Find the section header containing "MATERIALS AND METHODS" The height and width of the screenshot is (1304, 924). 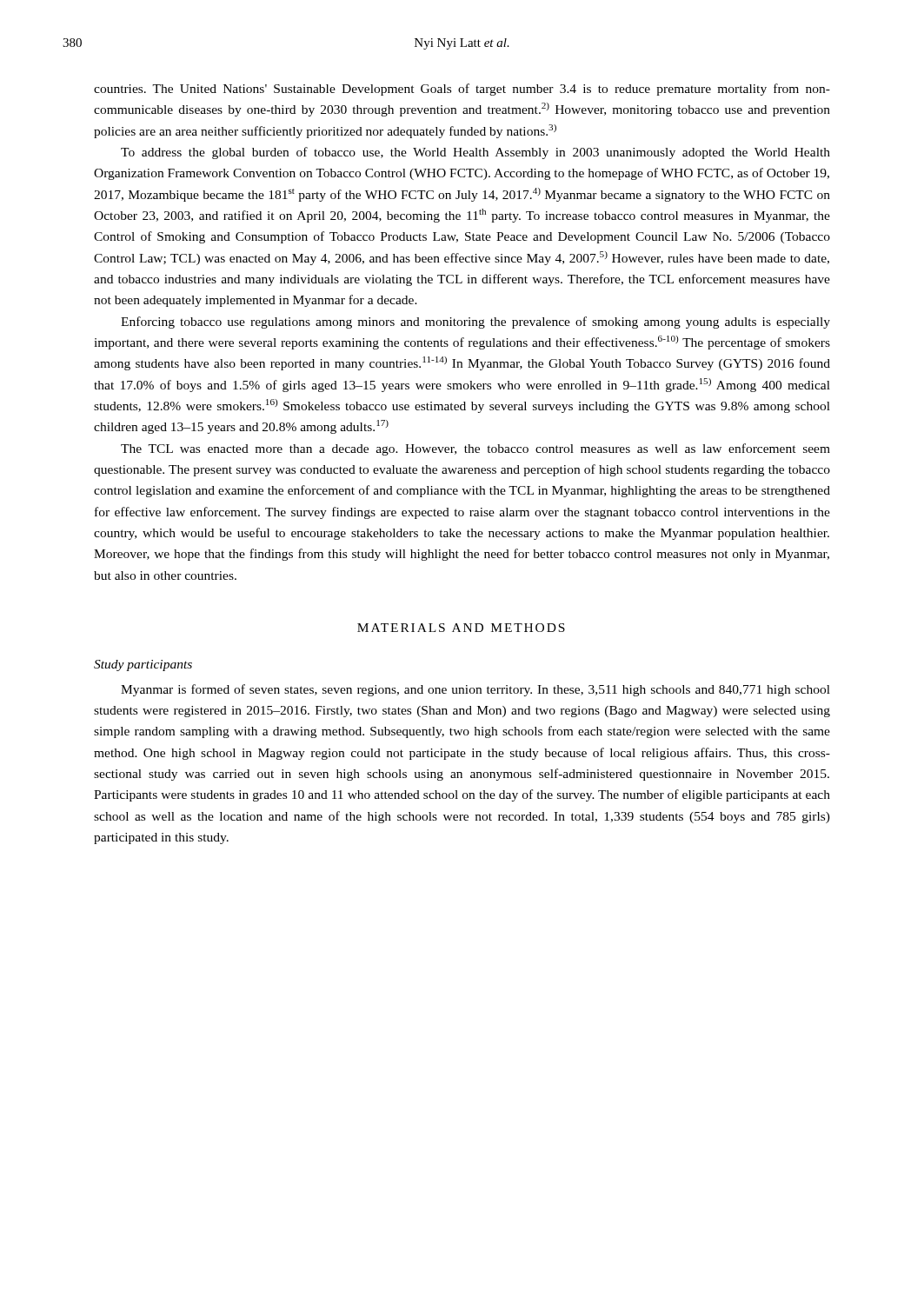462,628
